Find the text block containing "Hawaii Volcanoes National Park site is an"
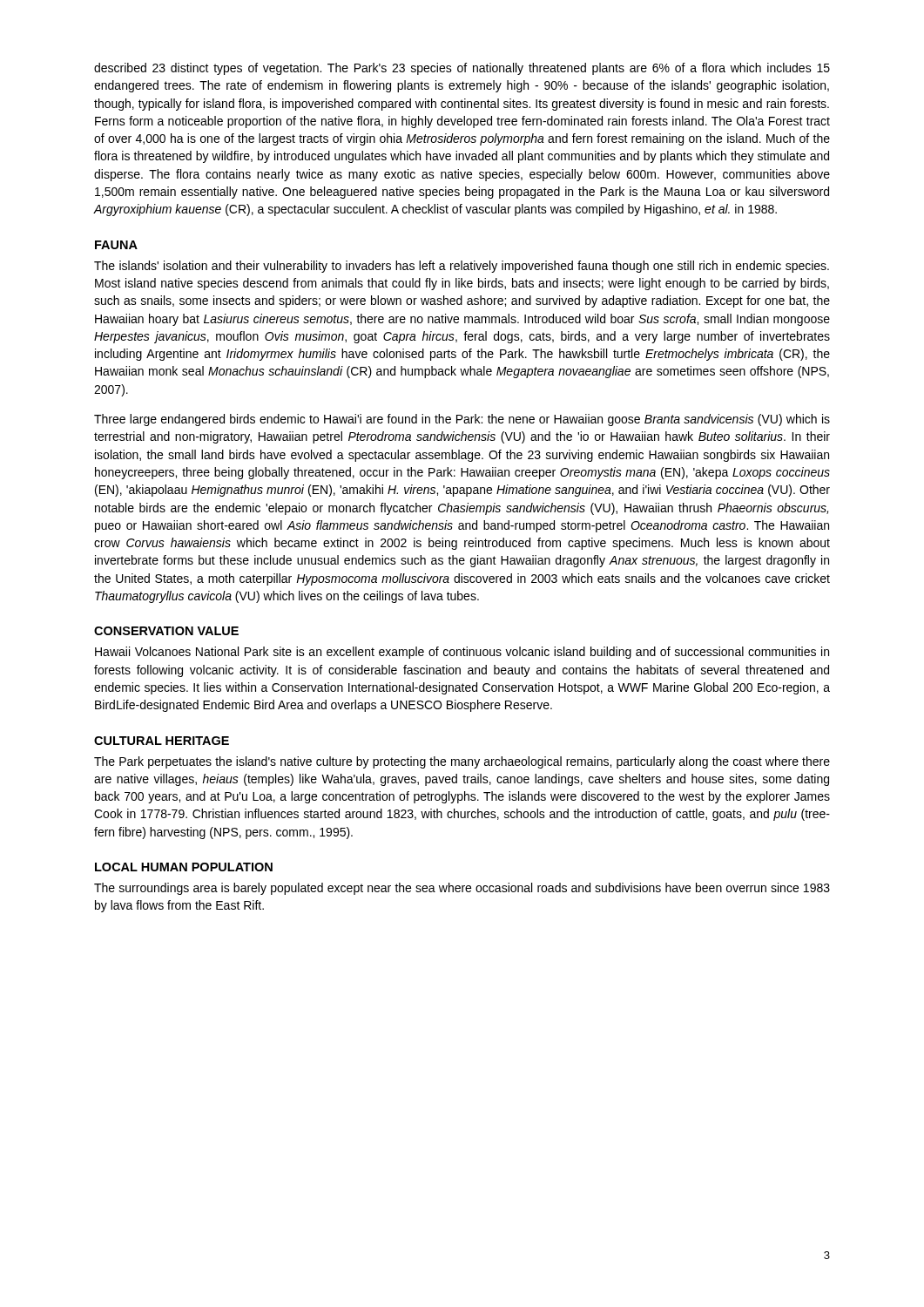 pyautogui.click(x=462, y=679)
